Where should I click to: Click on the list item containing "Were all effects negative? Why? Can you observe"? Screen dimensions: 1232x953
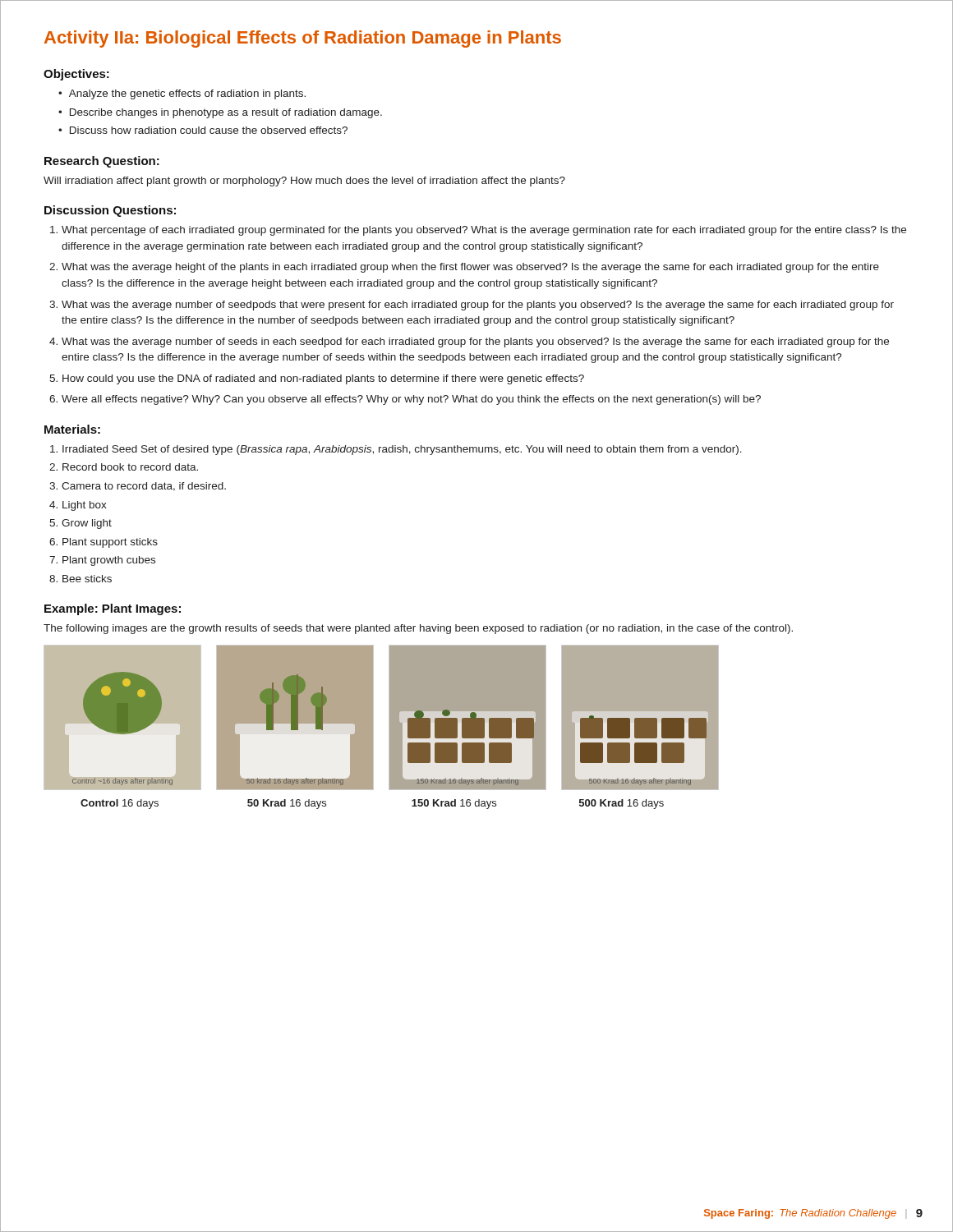pos(411,399)
